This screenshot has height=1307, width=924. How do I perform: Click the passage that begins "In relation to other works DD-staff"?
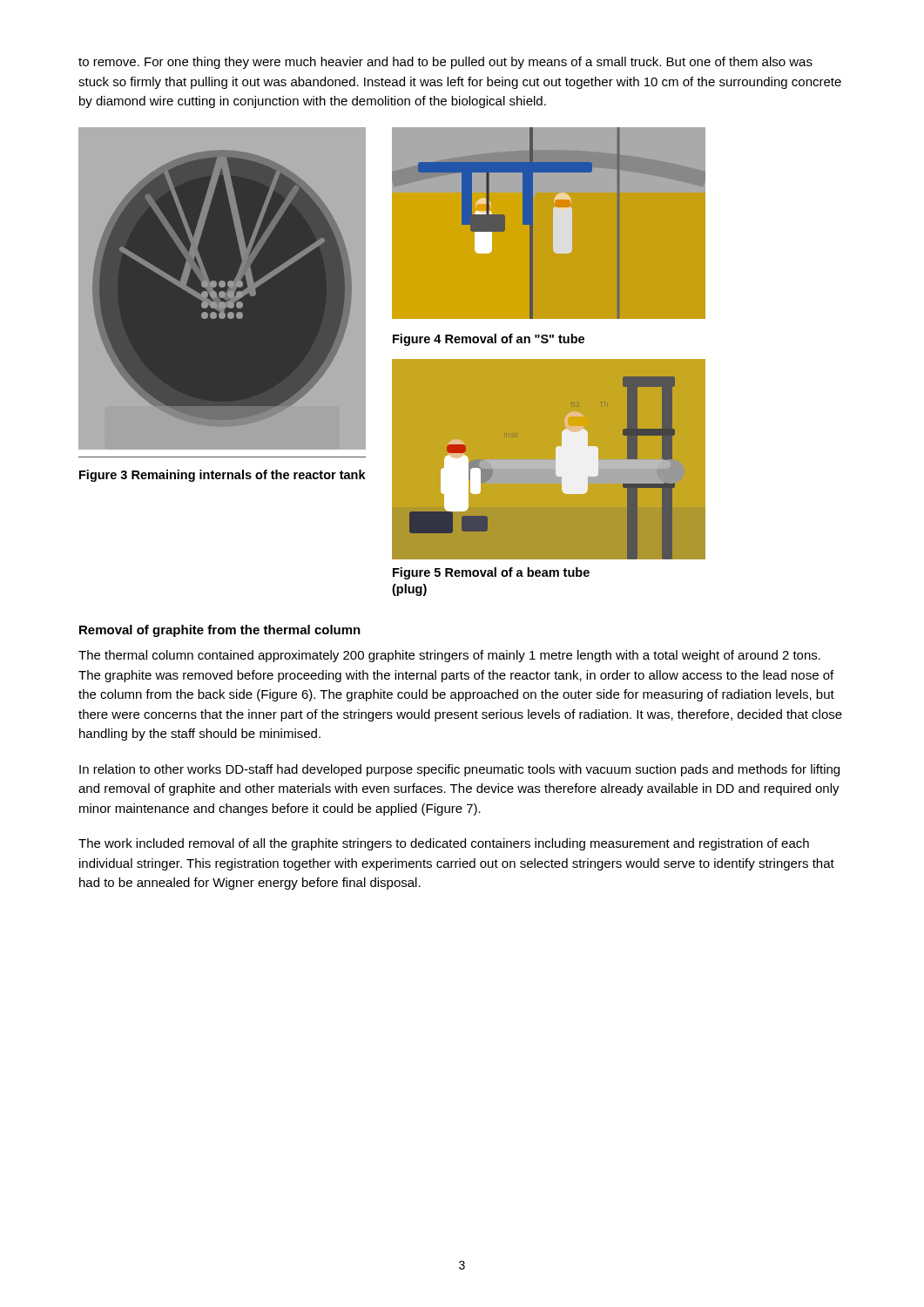pyautogui.click(x=459, y=788)
